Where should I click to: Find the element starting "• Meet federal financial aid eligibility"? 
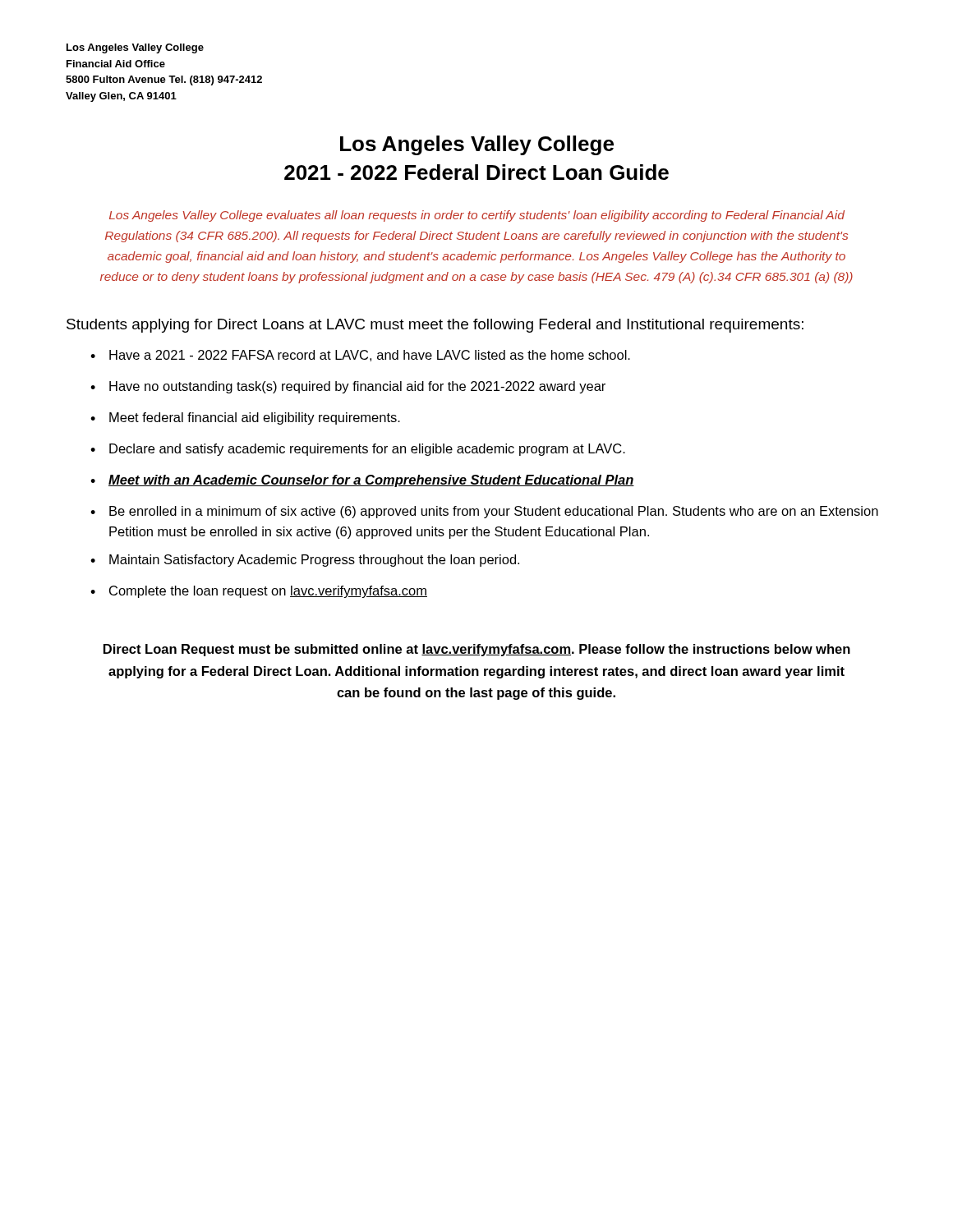245,418
